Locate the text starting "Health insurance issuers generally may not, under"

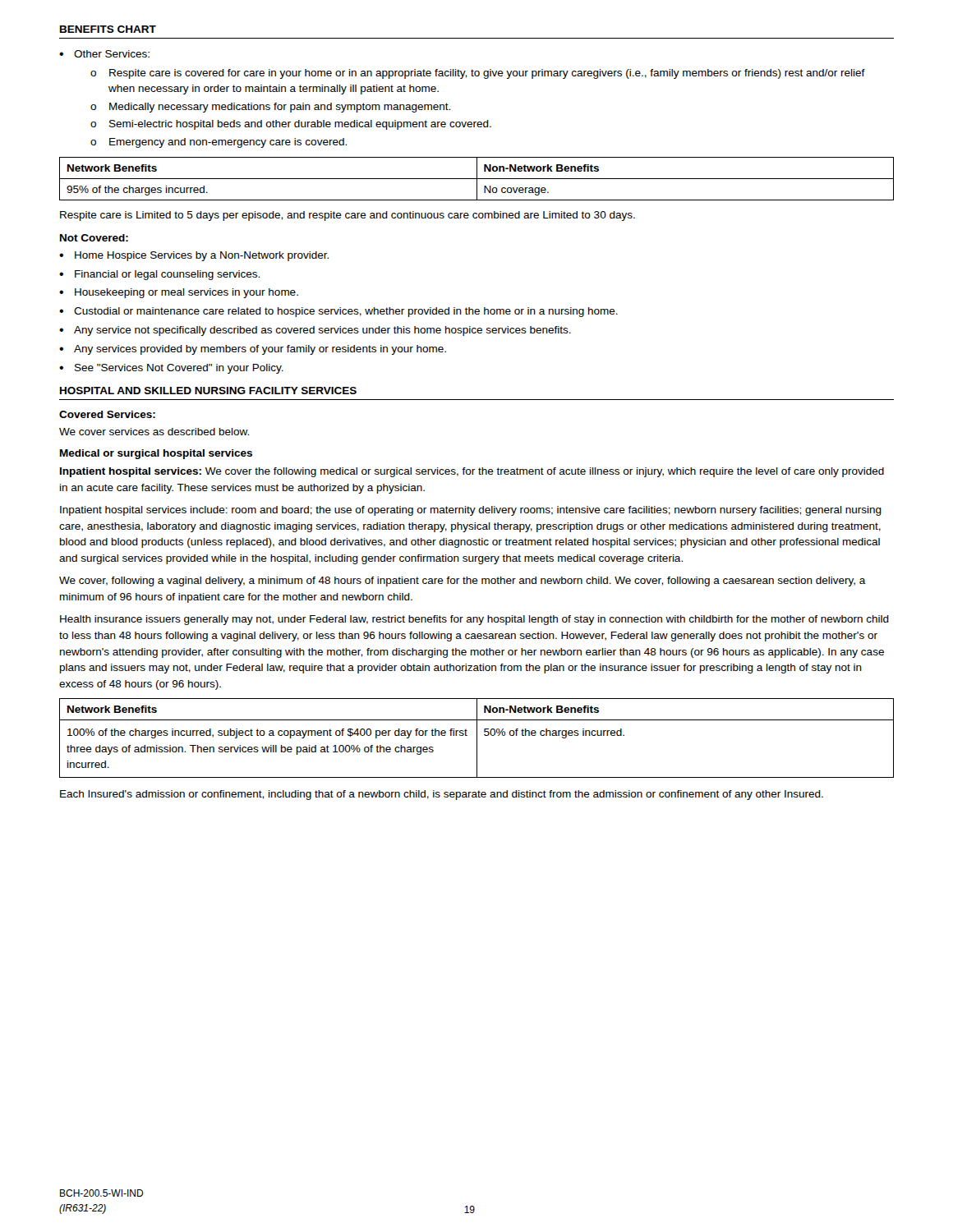coord(474,651)
